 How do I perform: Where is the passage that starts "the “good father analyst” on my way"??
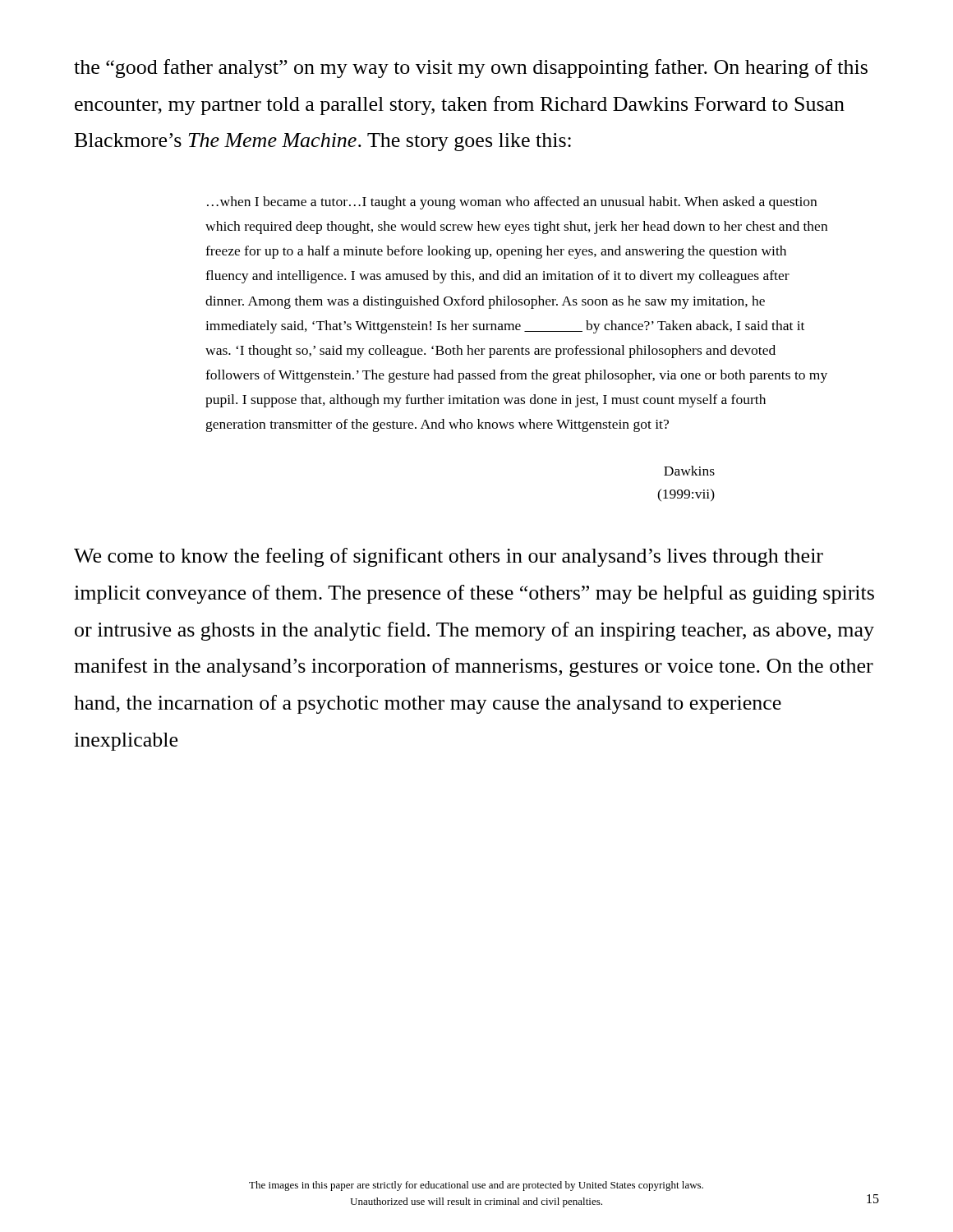(471, 104)
